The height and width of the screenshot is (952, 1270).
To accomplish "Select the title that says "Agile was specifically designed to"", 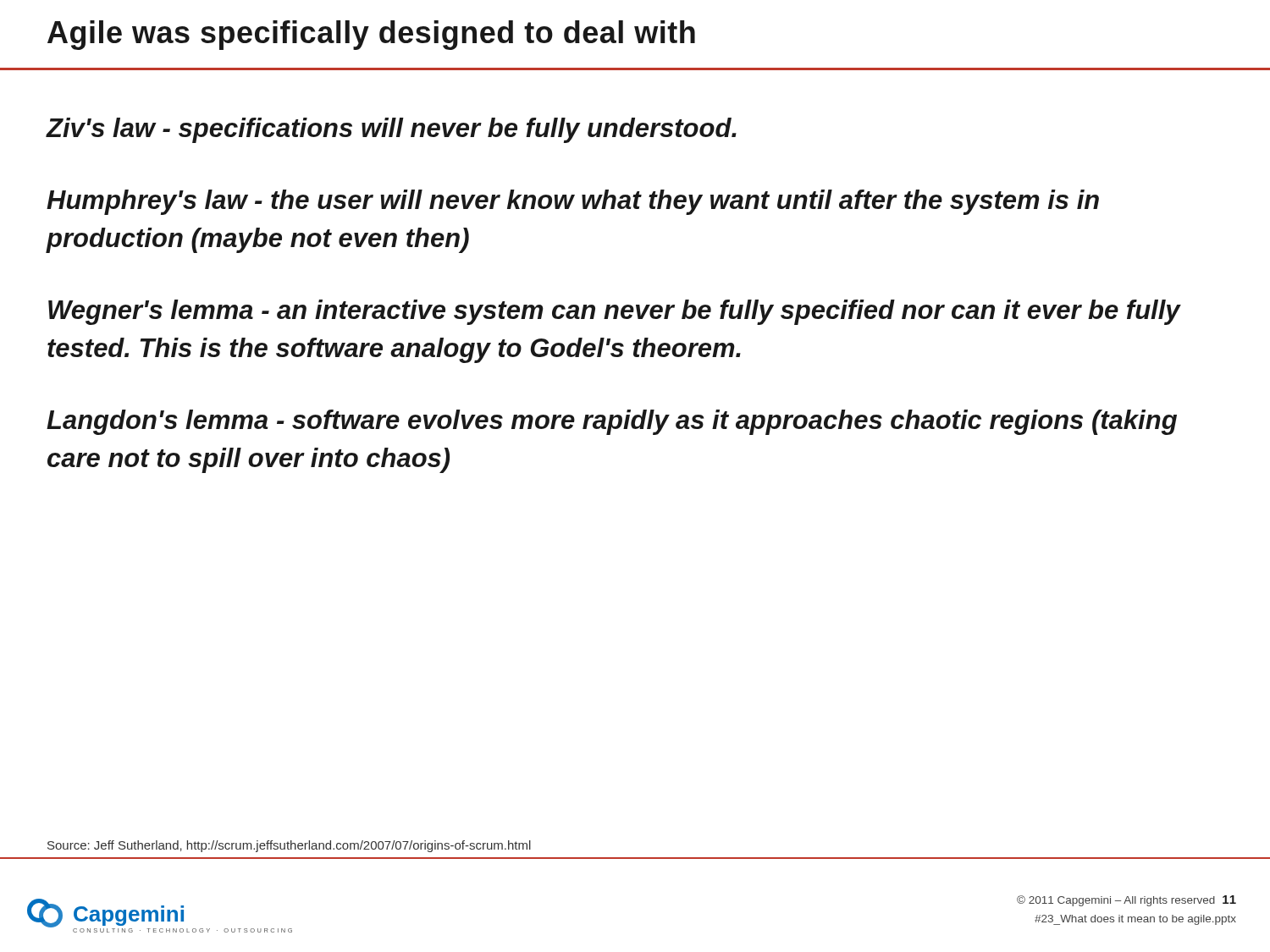I will coord(372,33).
